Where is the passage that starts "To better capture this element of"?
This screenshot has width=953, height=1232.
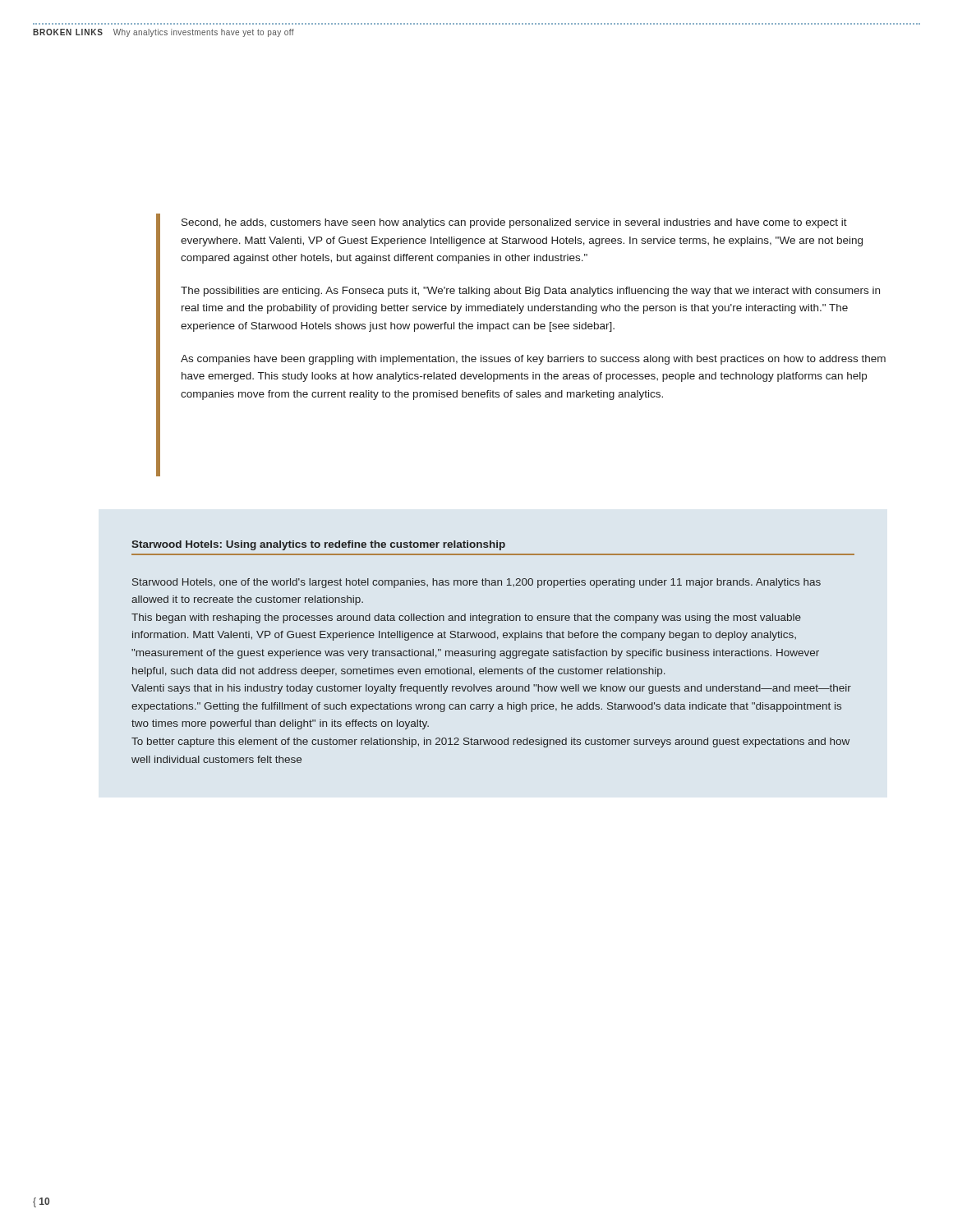coord(493,750)
